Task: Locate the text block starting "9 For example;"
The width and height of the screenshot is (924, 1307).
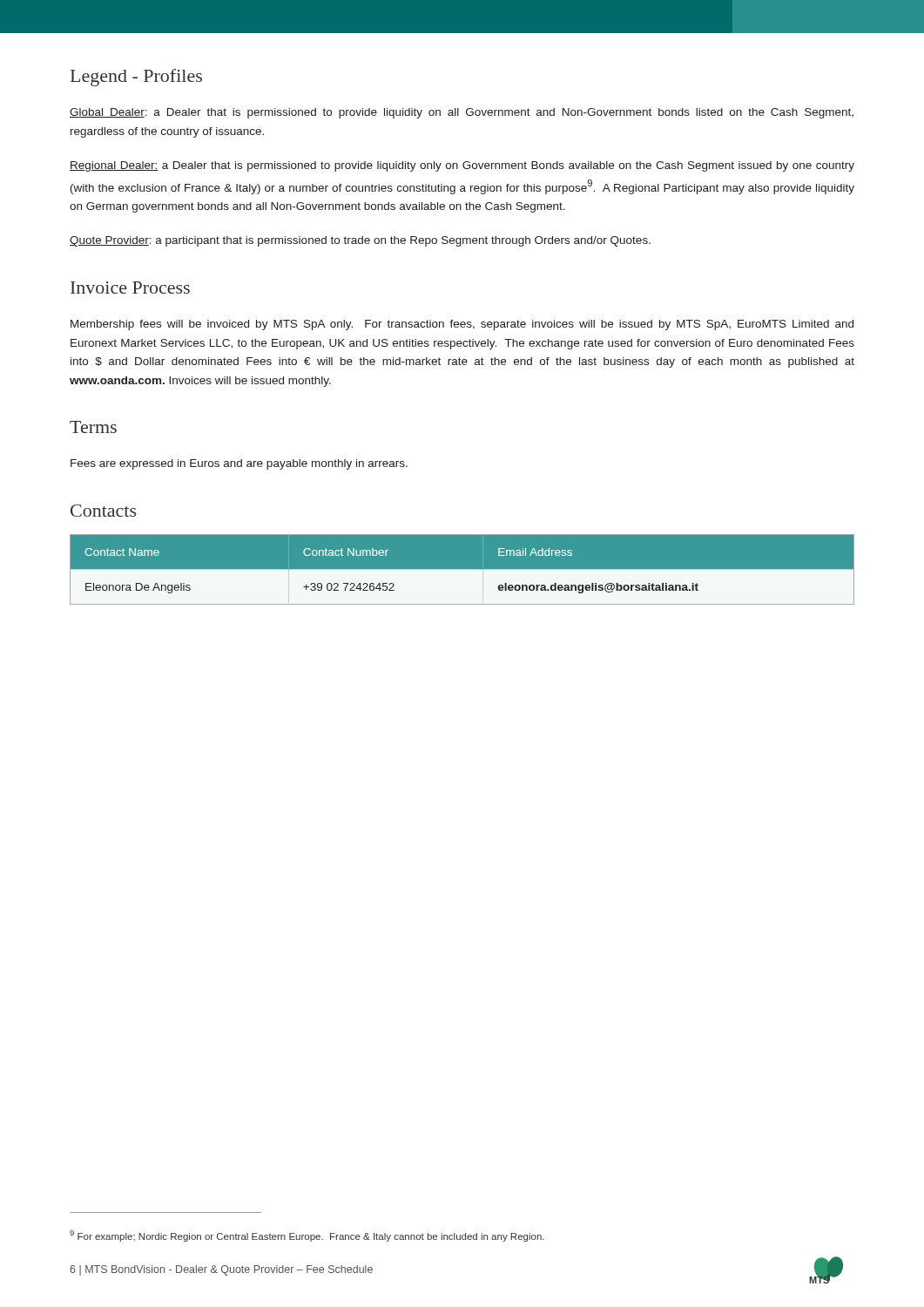Action: tap(307, 1235)
